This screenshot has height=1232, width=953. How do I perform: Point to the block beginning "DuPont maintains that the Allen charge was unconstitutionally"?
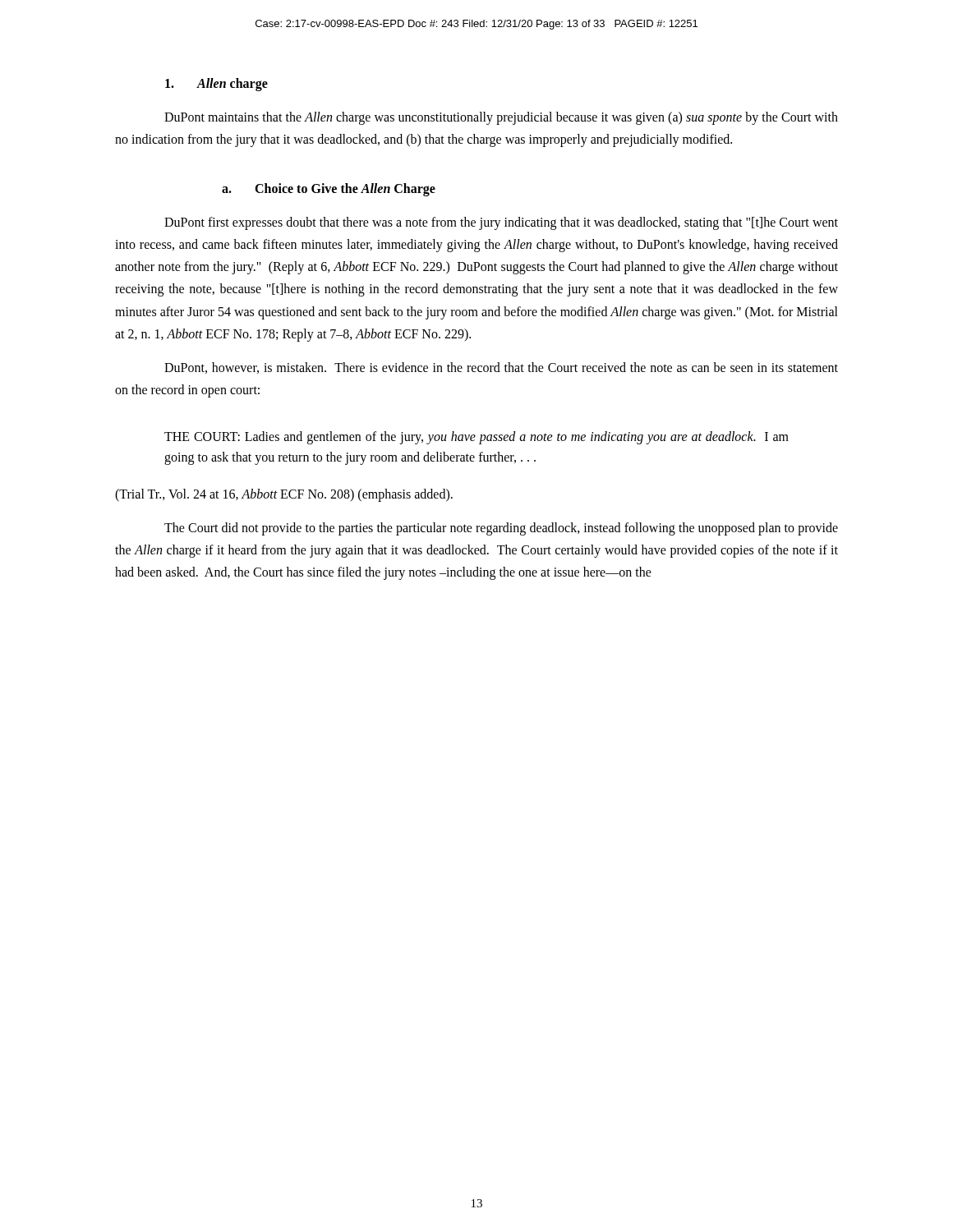click(476, 128)
